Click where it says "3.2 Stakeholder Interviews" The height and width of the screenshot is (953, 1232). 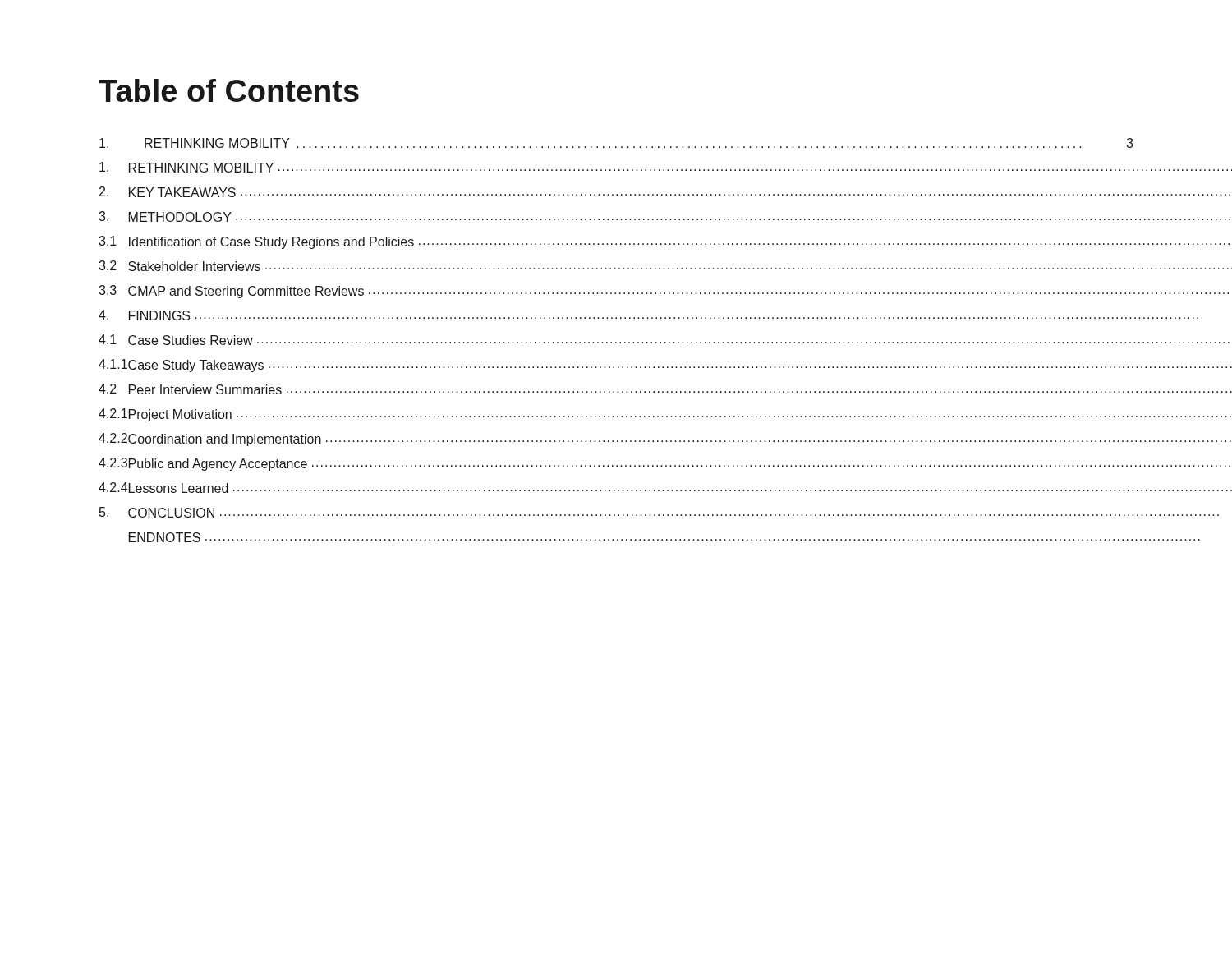point(665,266)
